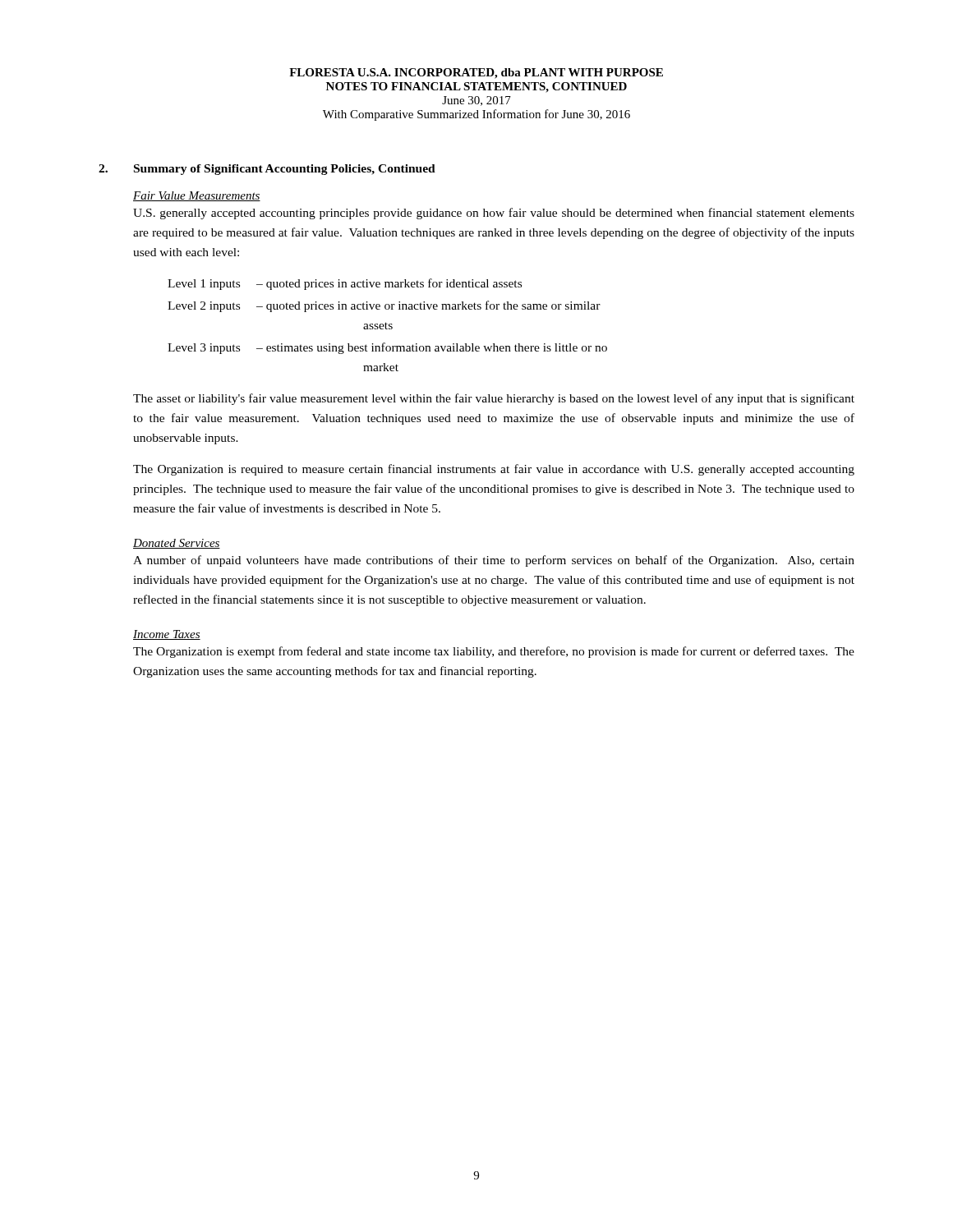
Task: Navigate to the text starting "Level 2 inputs –"
Action: [384, 315]
